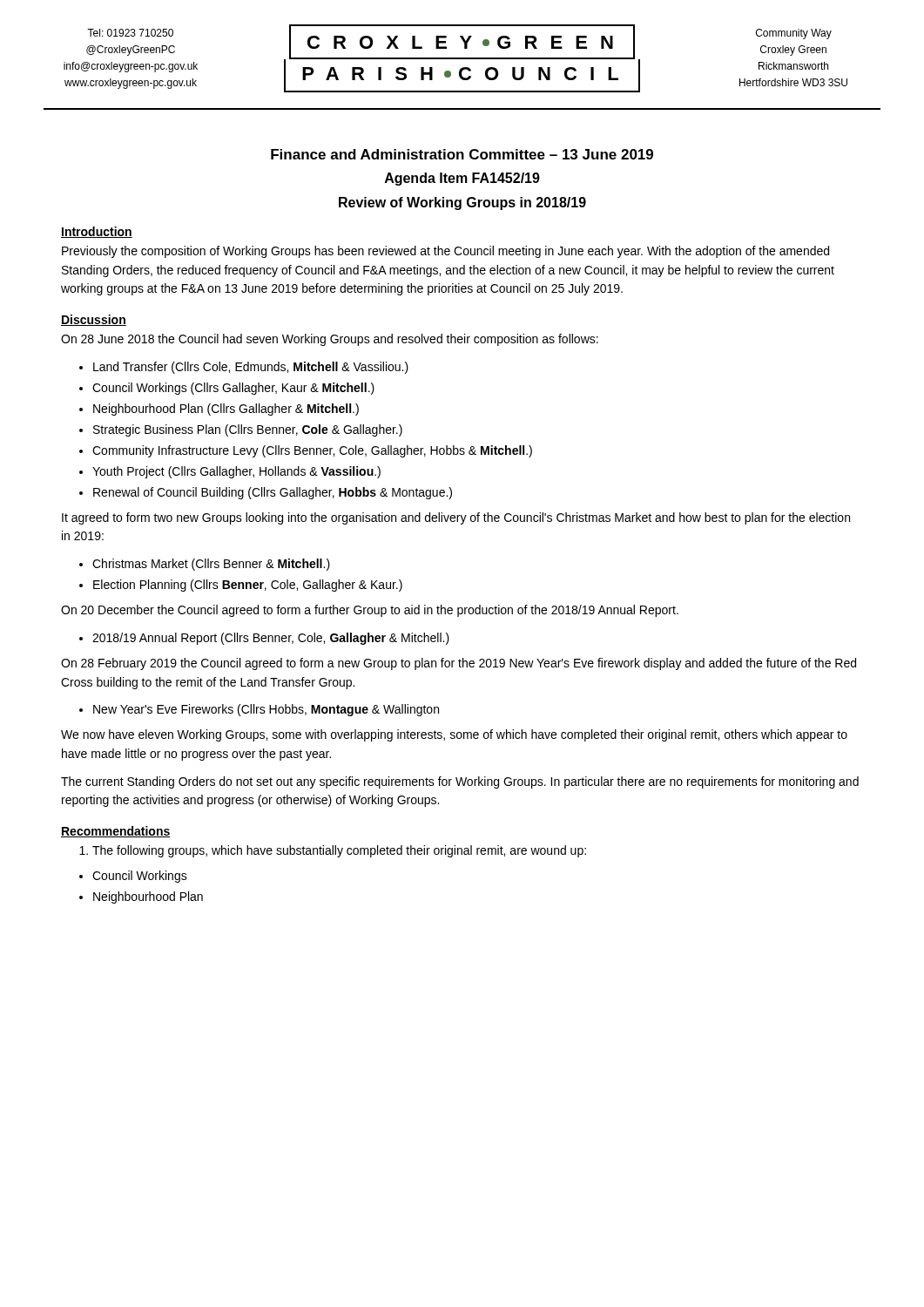Where is the passage that starts "Land Transfer (Cllrs Cole,"?
This screenshot has width=924, height=1307.
250,367
